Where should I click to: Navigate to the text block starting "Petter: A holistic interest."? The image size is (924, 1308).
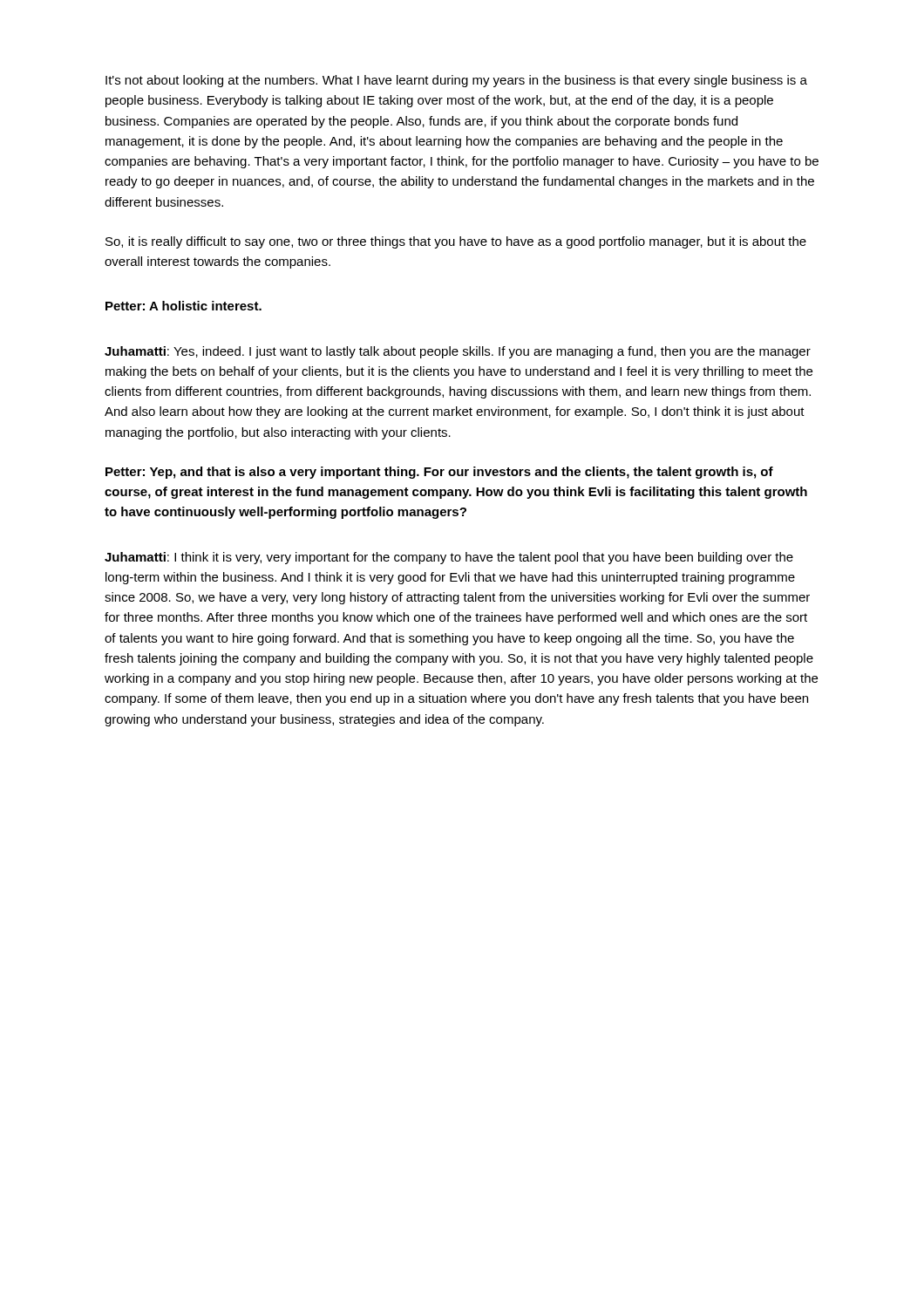(183, 306)
